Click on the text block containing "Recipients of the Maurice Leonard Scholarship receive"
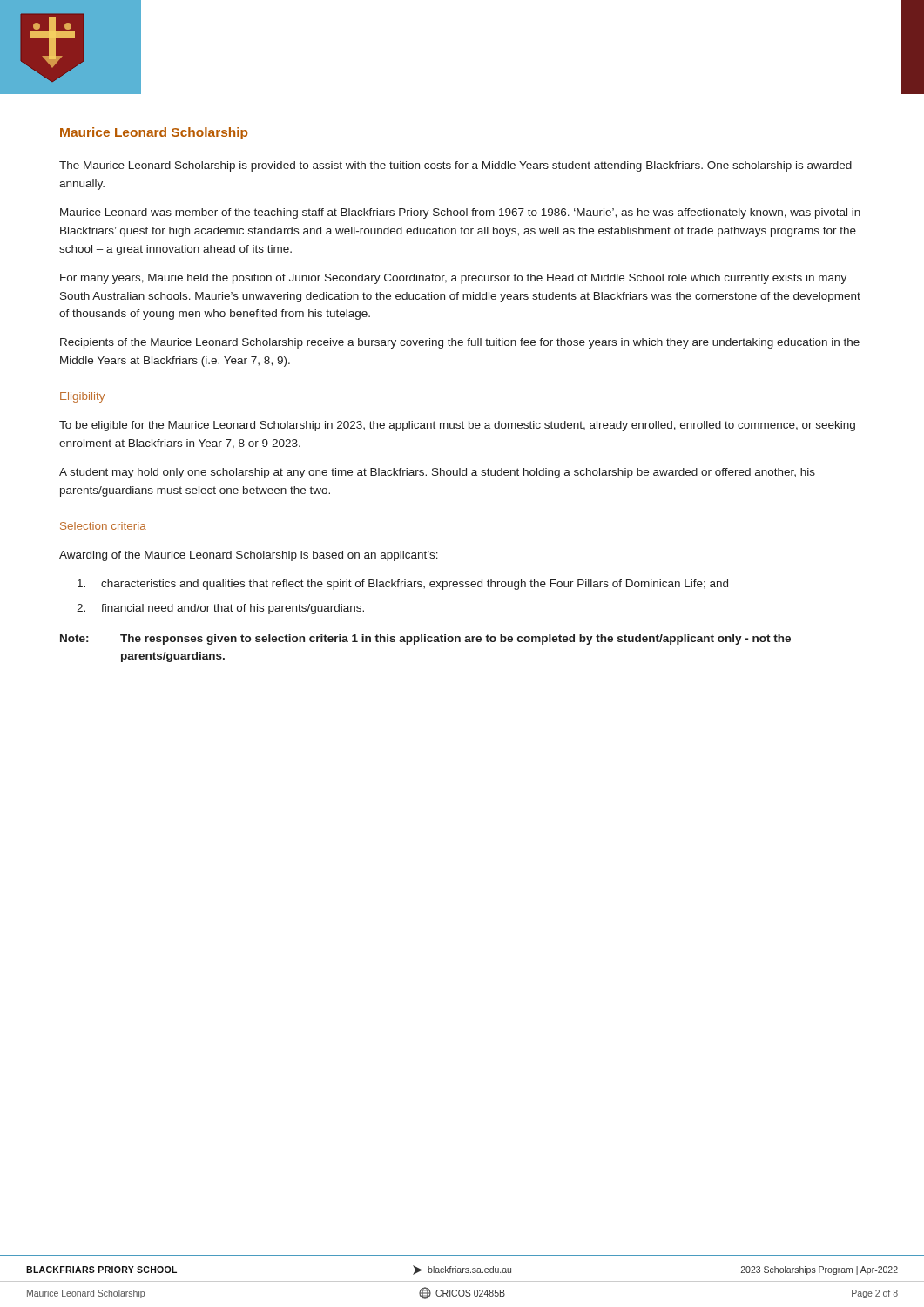 tap(460, 351)
